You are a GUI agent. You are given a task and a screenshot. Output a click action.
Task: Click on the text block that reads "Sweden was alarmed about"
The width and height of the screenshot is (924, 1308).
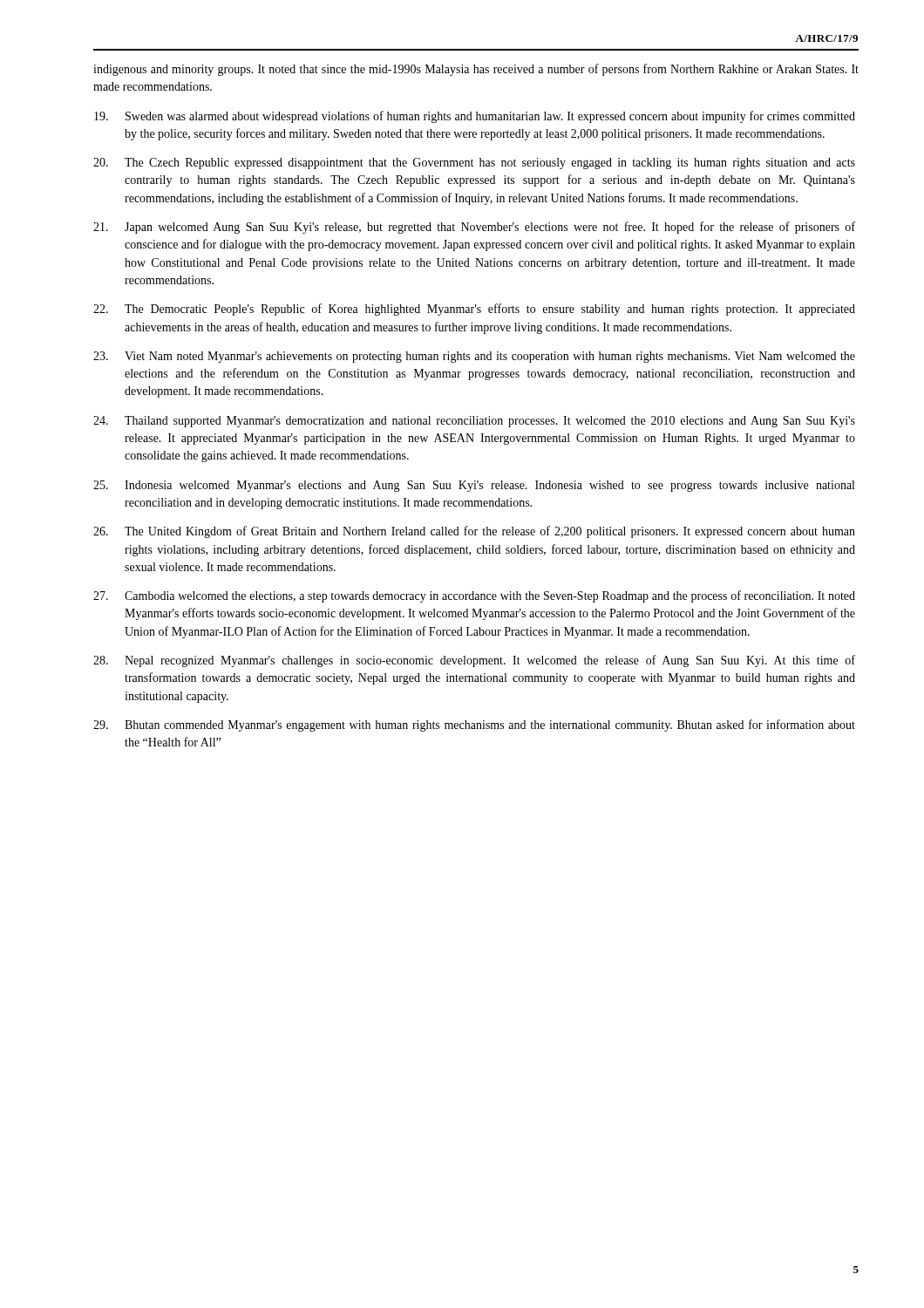(x=474, y=126)
